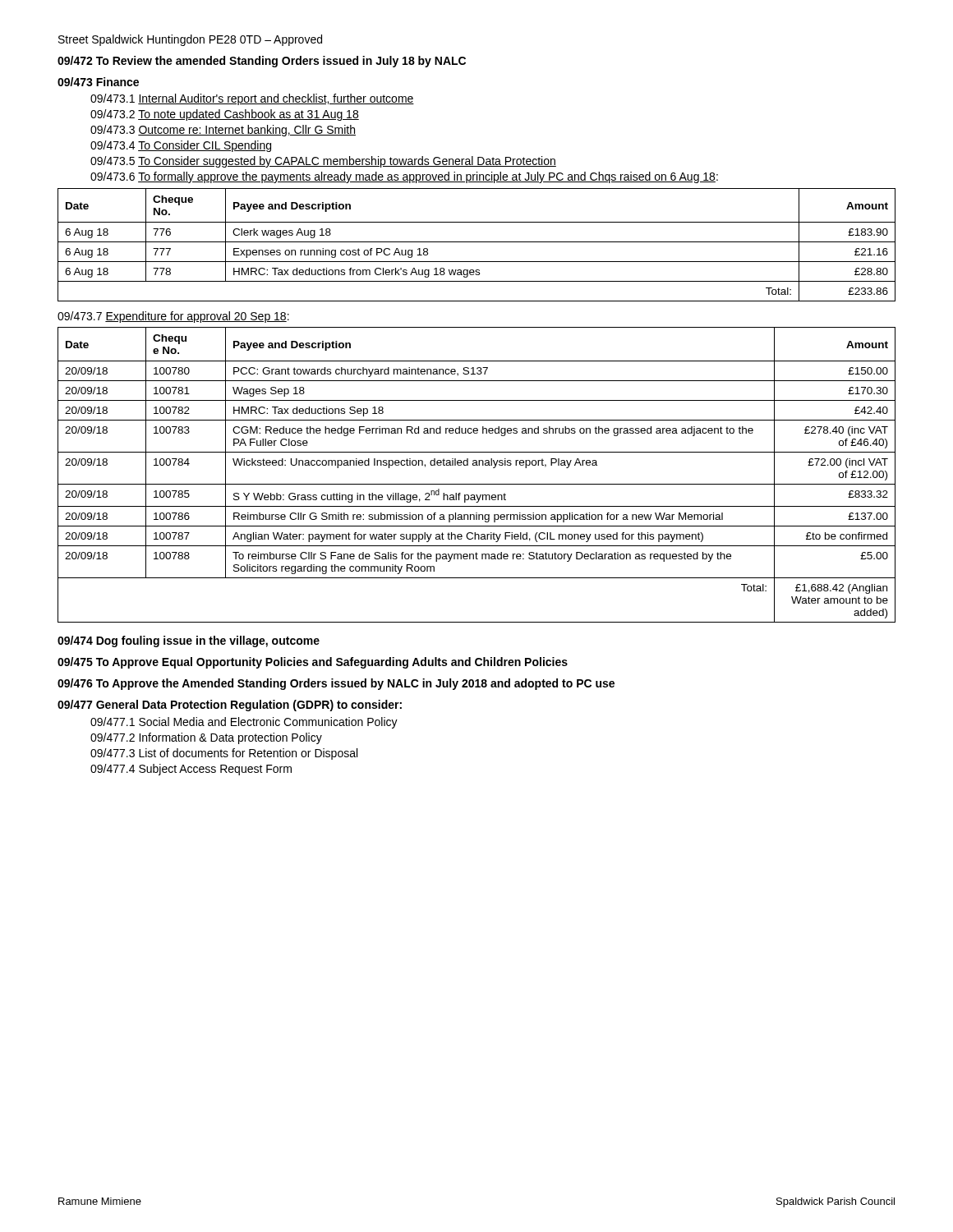
Task: Click on the text block starting "09/476 To Approve the Amended Standing Orders issued"
Action: [336, 683]
